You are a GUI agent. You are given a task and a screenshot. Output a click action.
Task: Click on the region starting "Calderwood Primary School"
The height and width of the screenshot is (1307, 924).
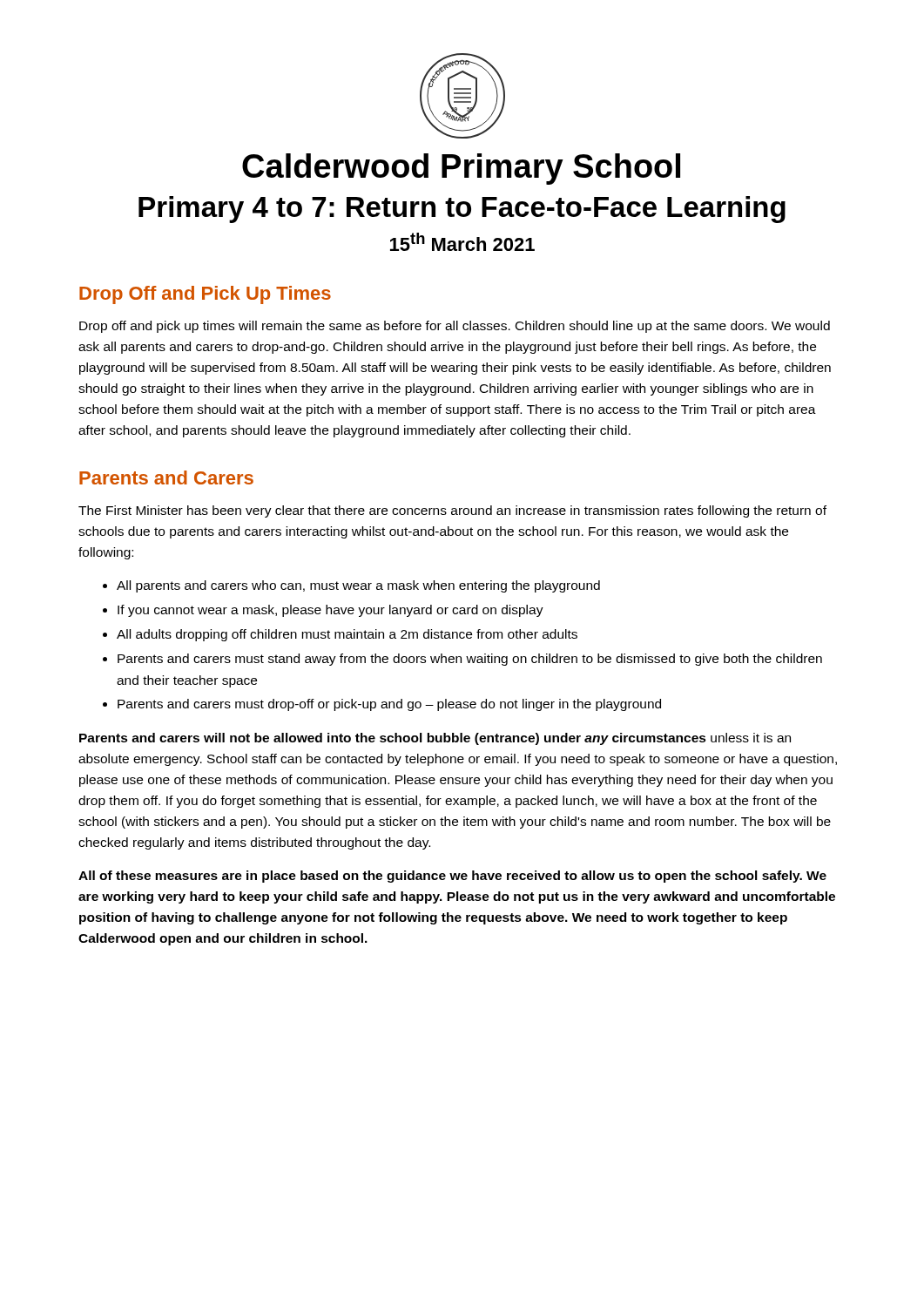[x=462, y=166]
